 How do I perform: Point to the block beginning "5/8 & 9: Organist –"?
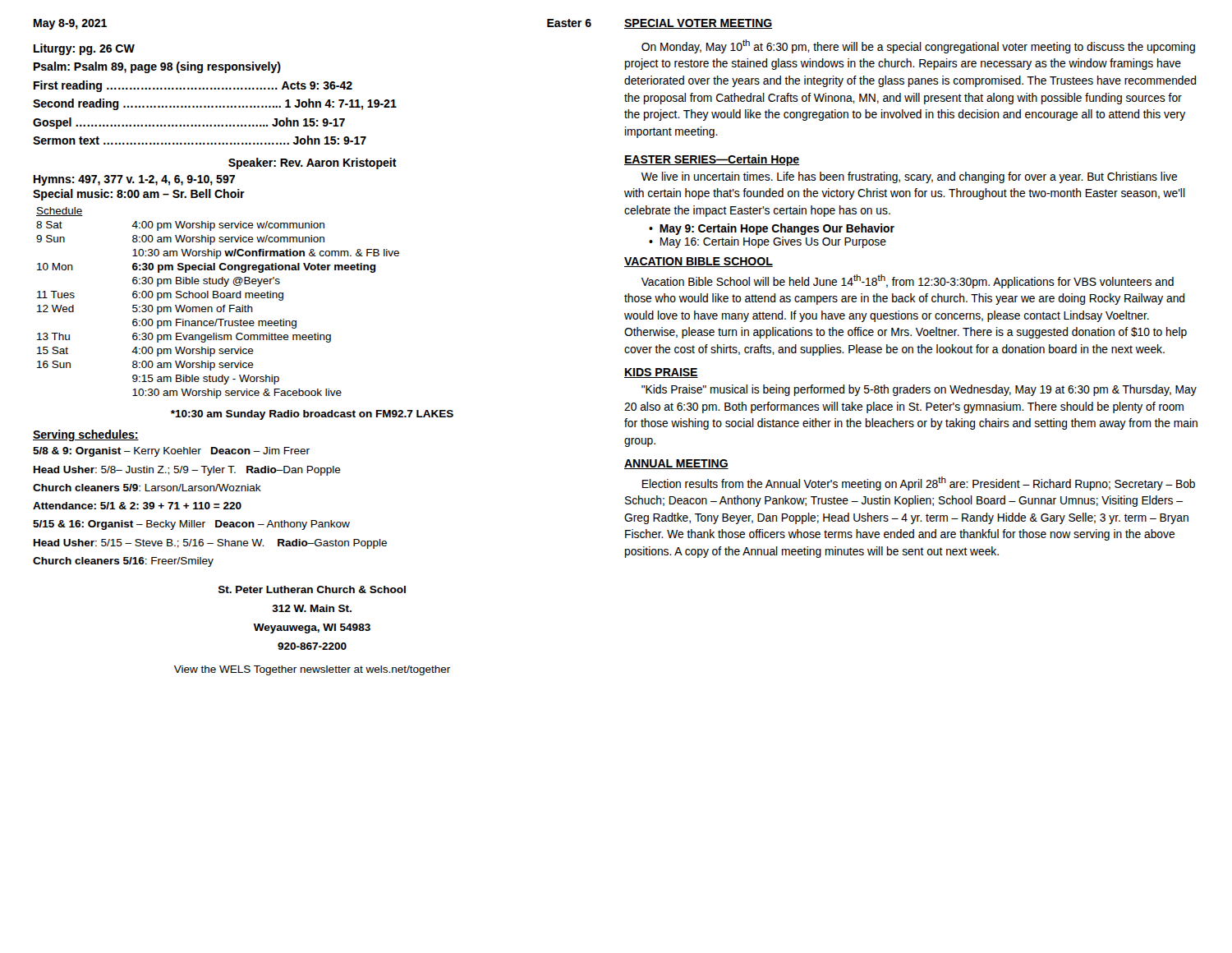171,452
